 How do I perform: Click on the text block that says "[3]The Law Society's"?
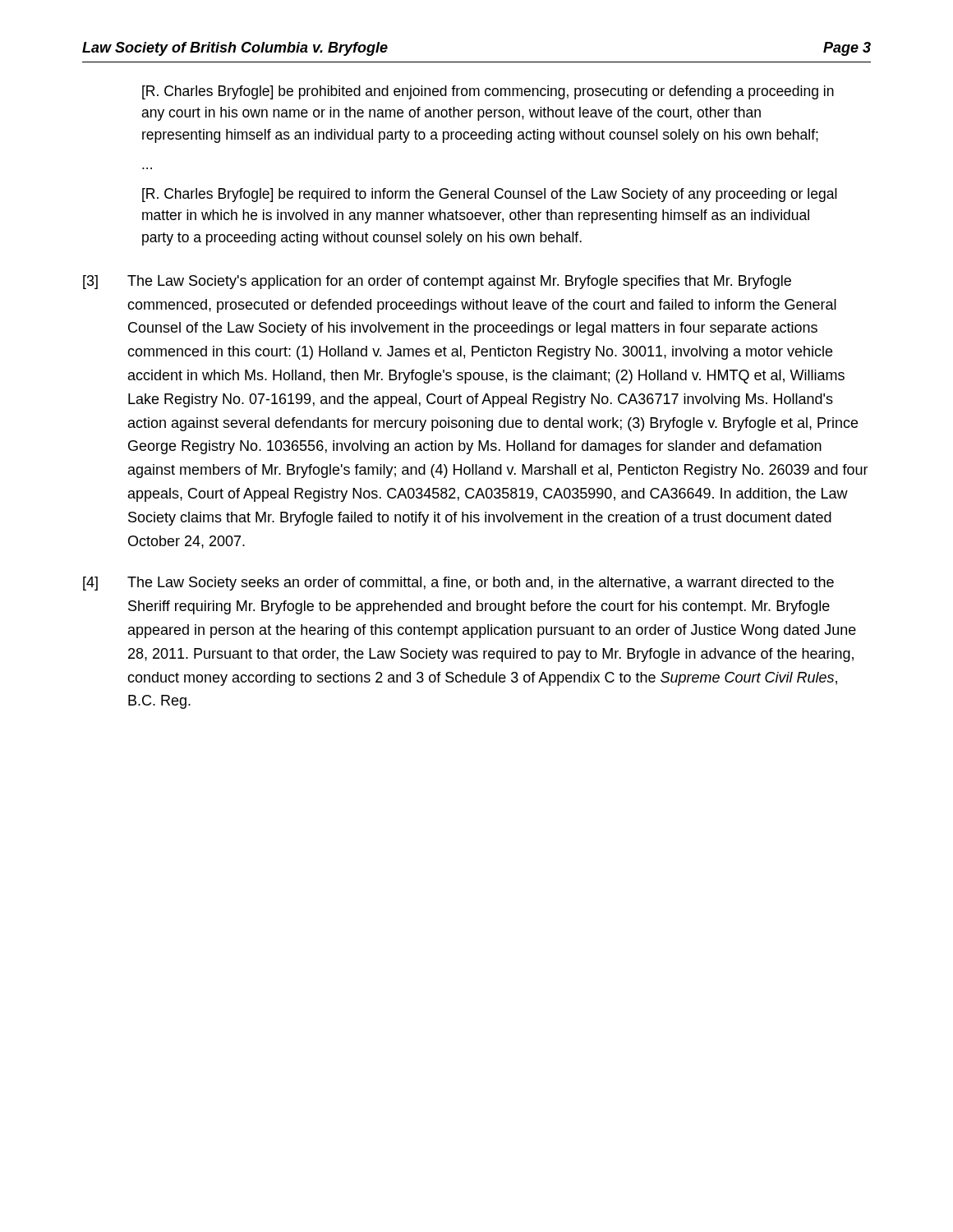pyautogui.click(x=476, y=411)
